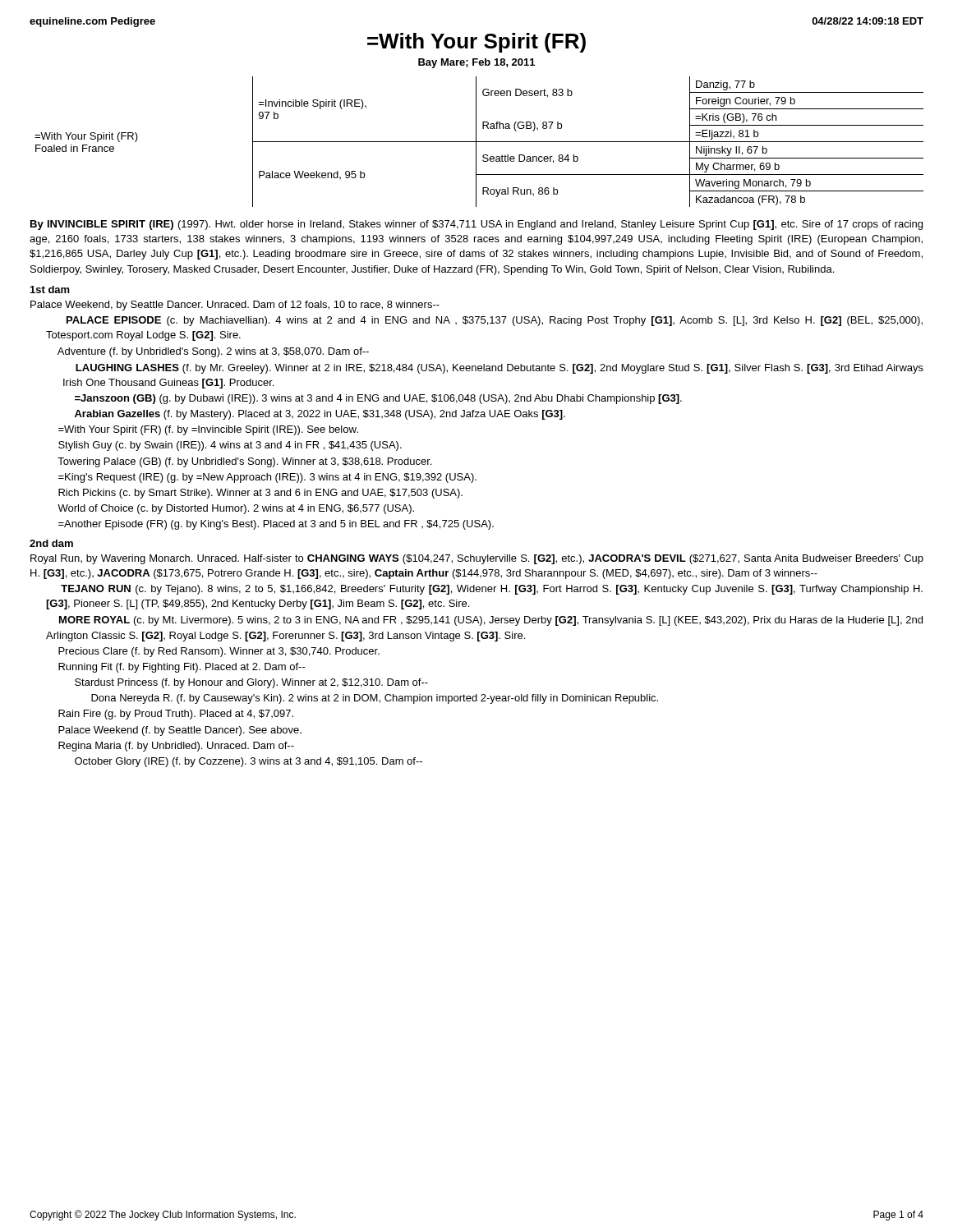The height and width of the screenshot is (1232, 953).
Task: Locate the block of text that opens with "TEJANO RUN (c. by Tejano). 8 wins,"
Action: 485,596
